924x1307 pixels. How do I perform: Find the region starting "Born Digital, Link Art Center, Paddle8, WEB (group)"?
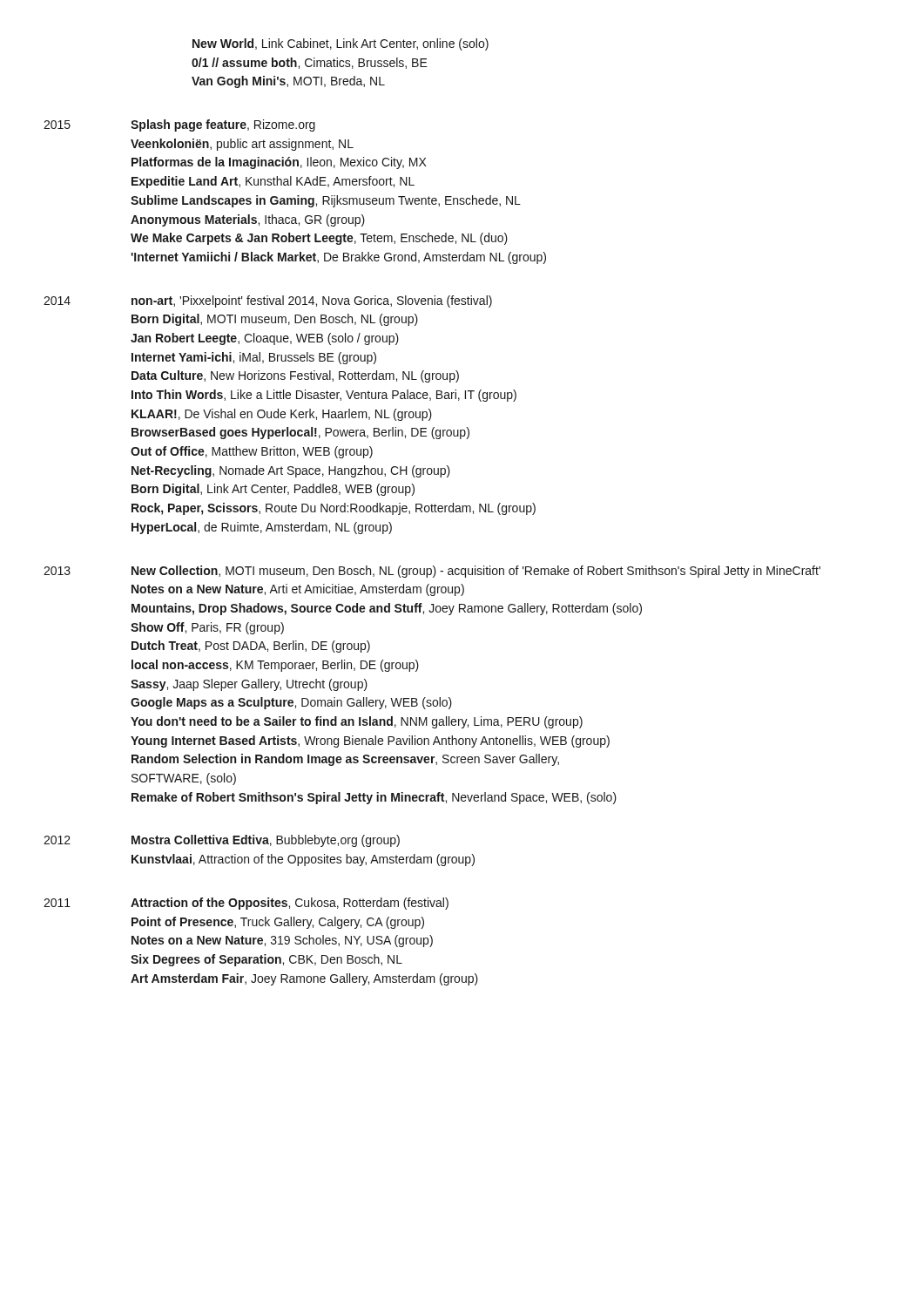273,489
